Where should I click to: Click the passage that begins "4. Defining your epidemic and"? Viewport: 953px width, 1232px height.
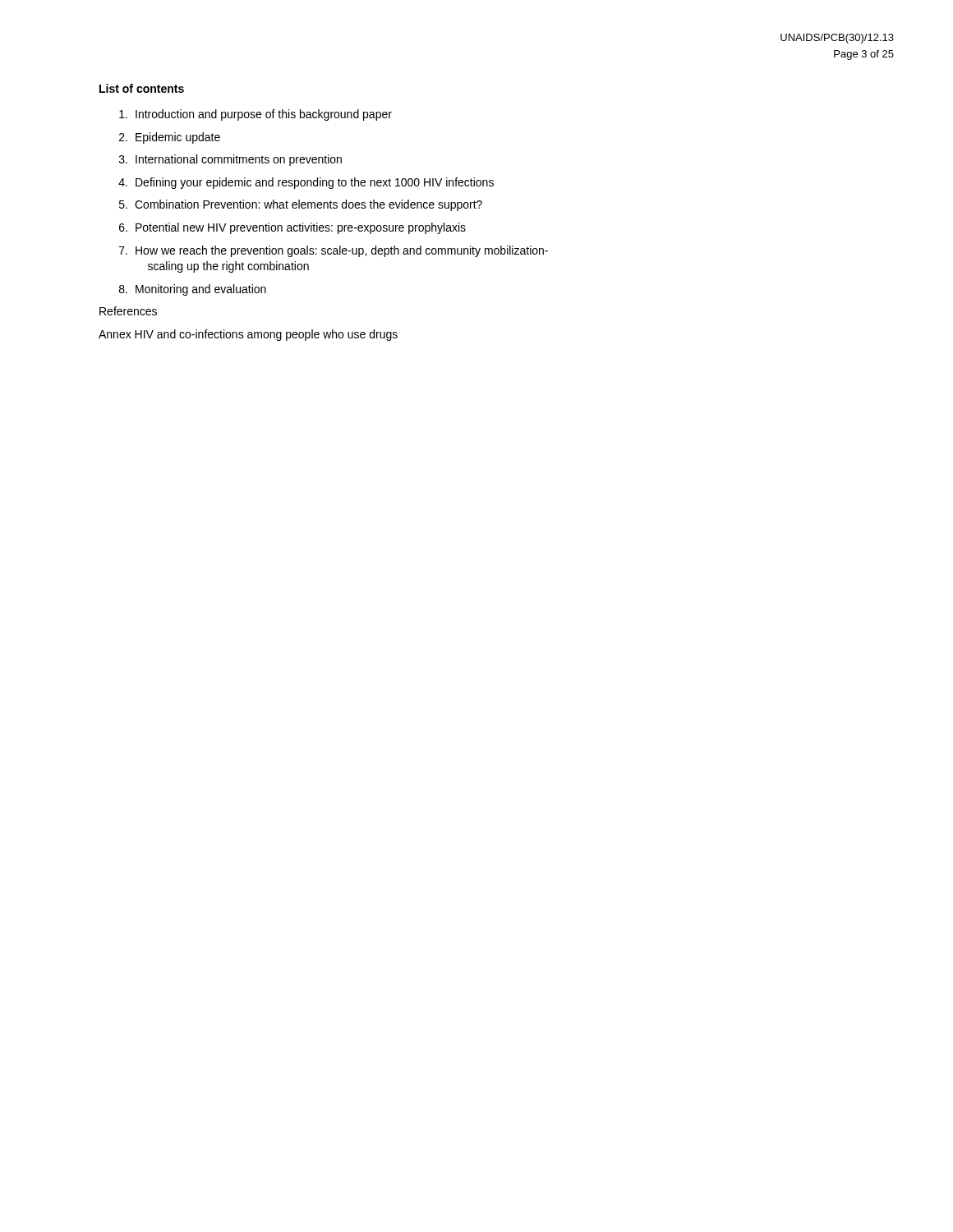click(476, 183)
